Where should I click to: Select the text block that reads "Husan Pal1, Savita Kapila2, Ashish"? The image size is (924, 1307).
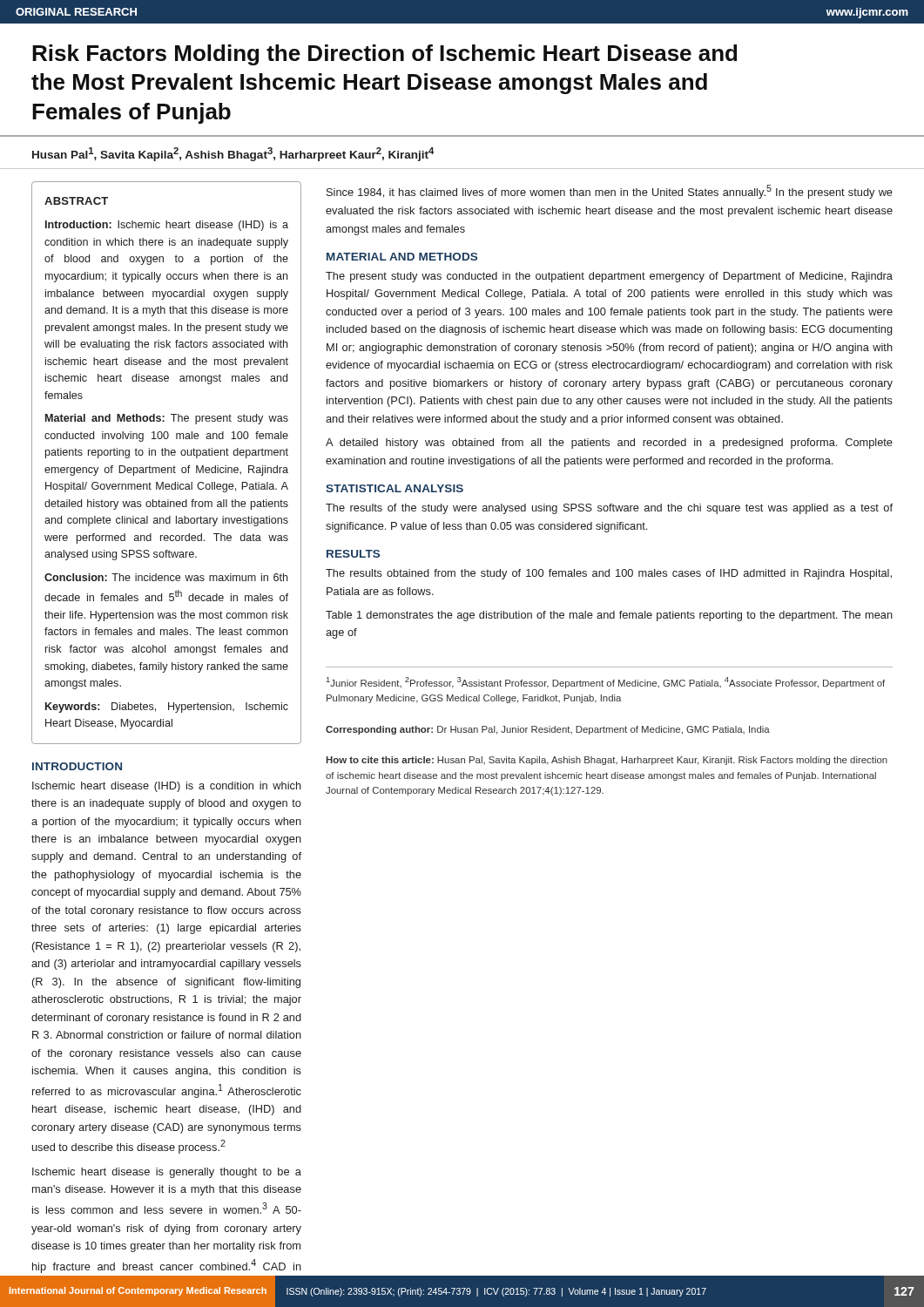(x=233, y=153)
